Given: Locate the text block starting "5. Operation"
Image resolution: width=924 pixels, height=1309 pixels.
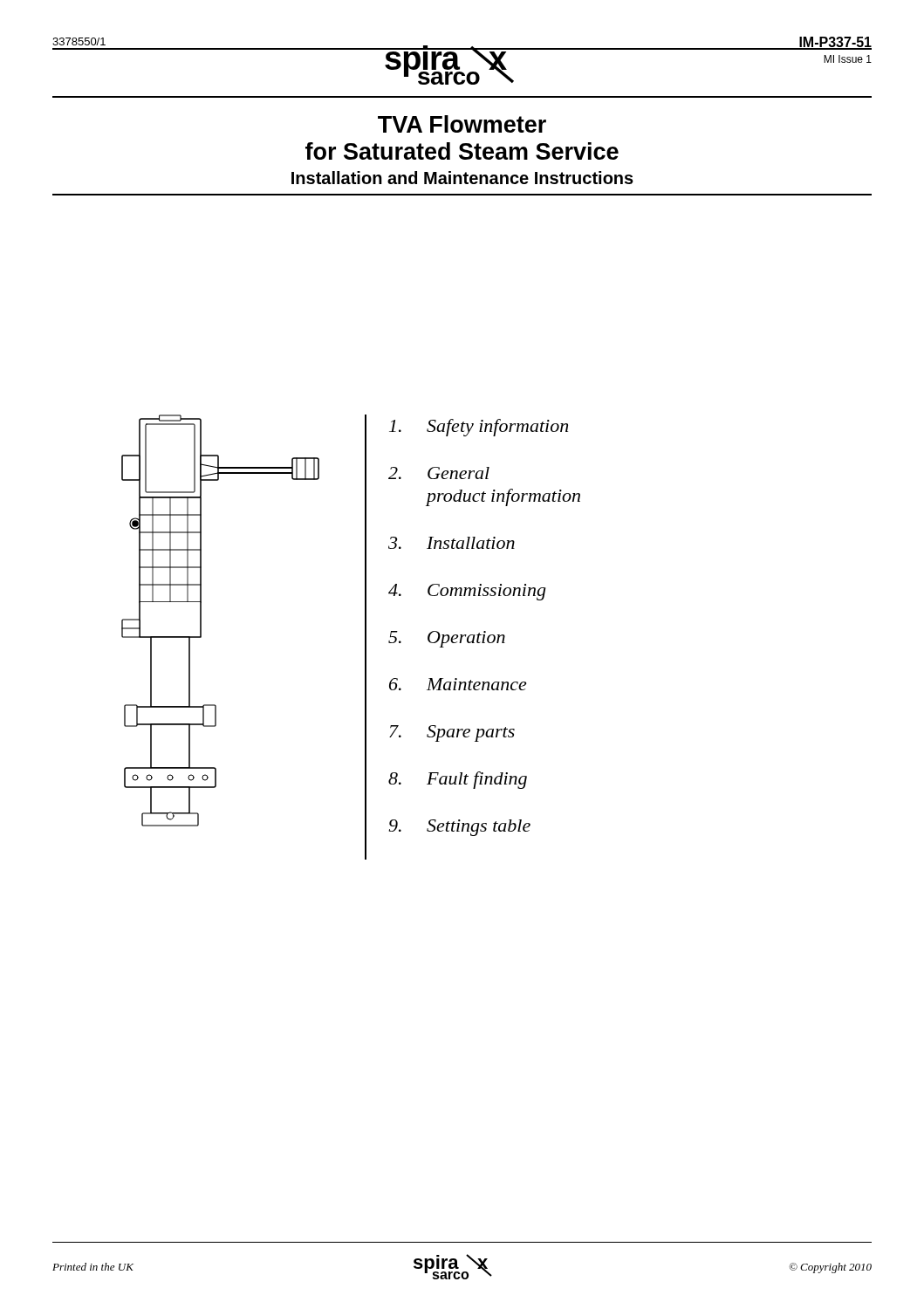Looking at the screenshot, I should pyautogui.click(x=447, y=637).
